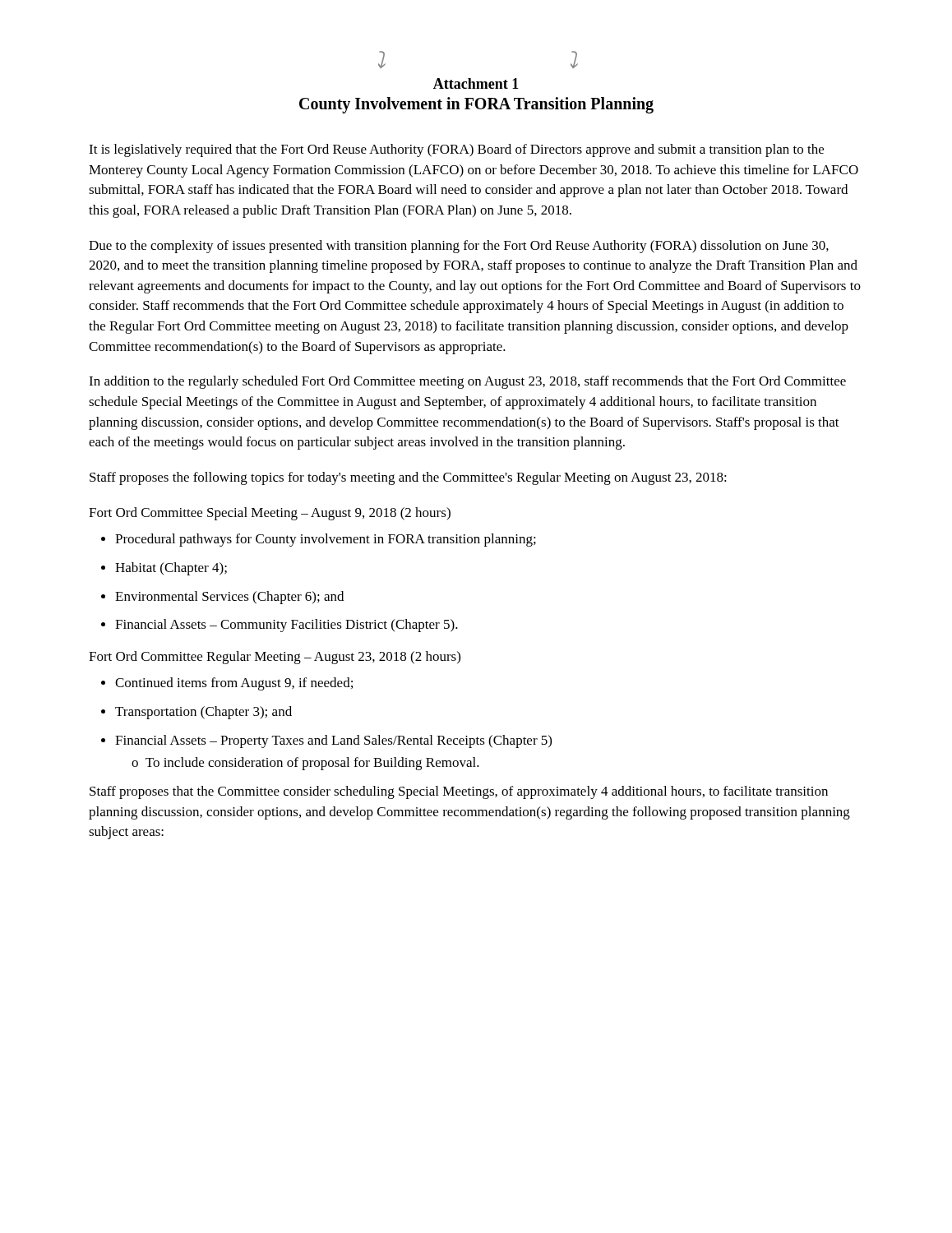Select the list item containing "Financial Assets – Community Facilities District (Chapter 5)."
The image size is (952, 1233).
click(x=280, y=626)
